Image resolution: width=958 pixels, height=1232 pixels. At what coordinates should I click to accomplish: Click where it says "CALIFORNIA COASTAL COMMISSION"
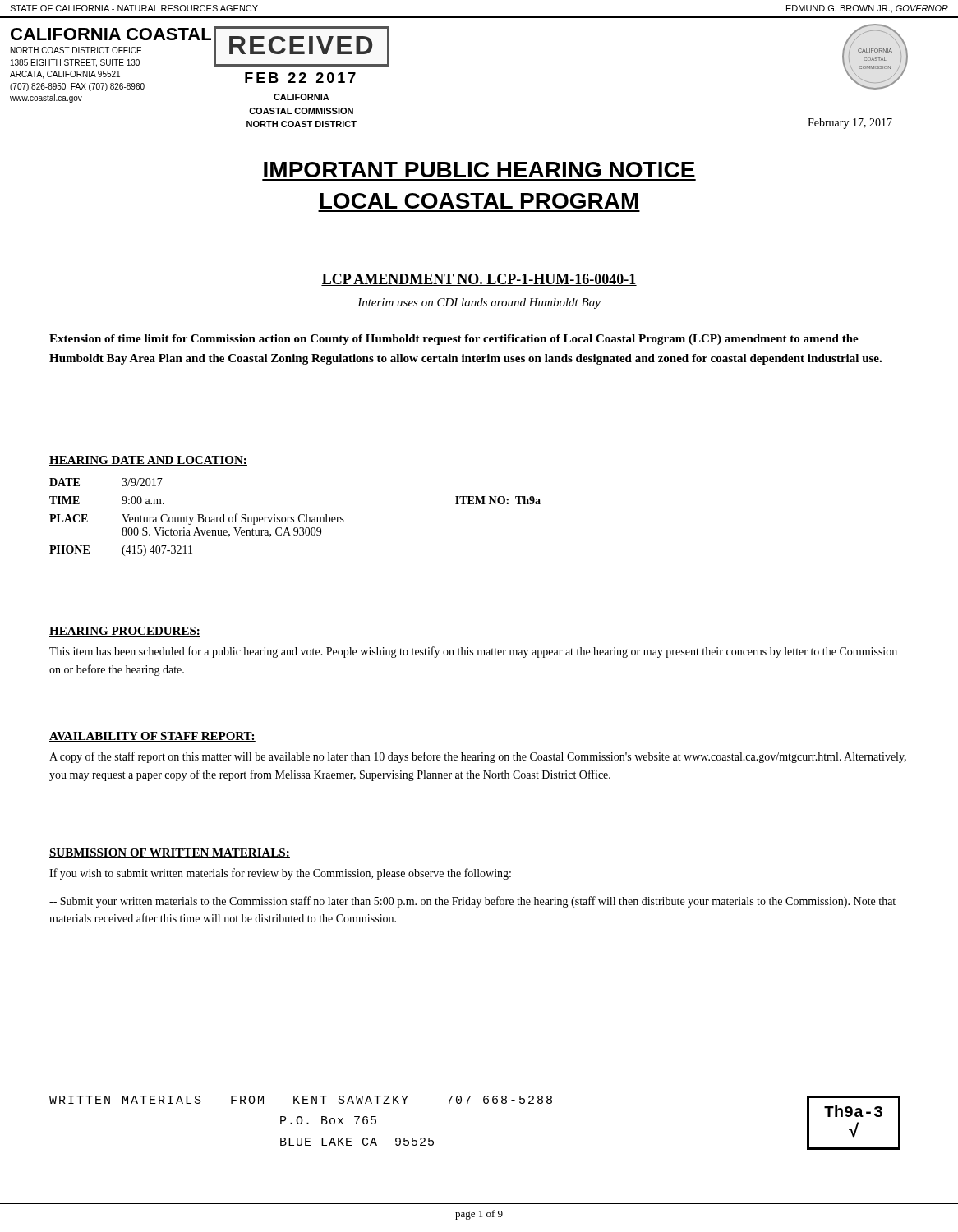(x=172, y=34)
